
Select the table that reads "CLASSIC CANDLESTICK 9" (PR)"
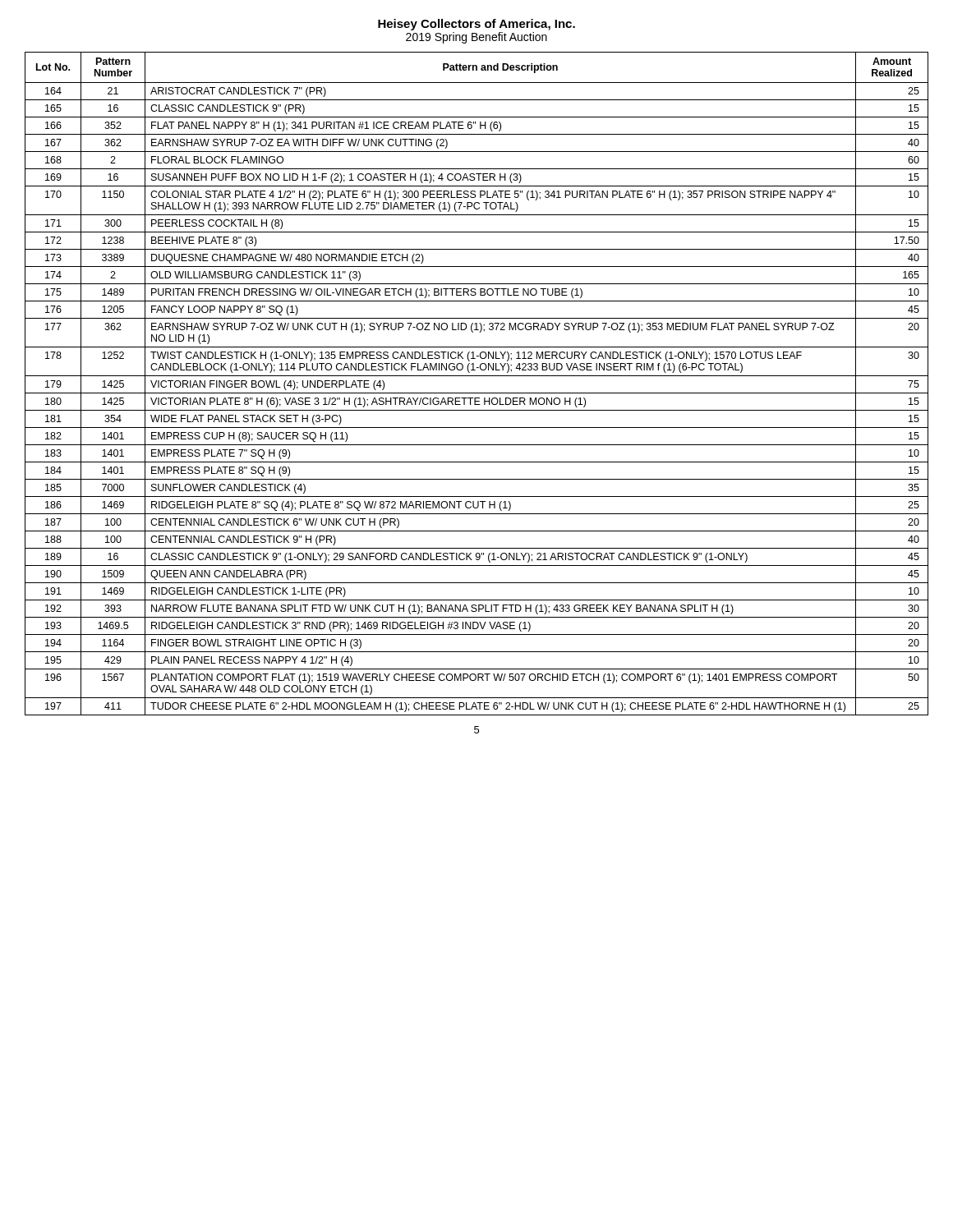coord(476,384)
